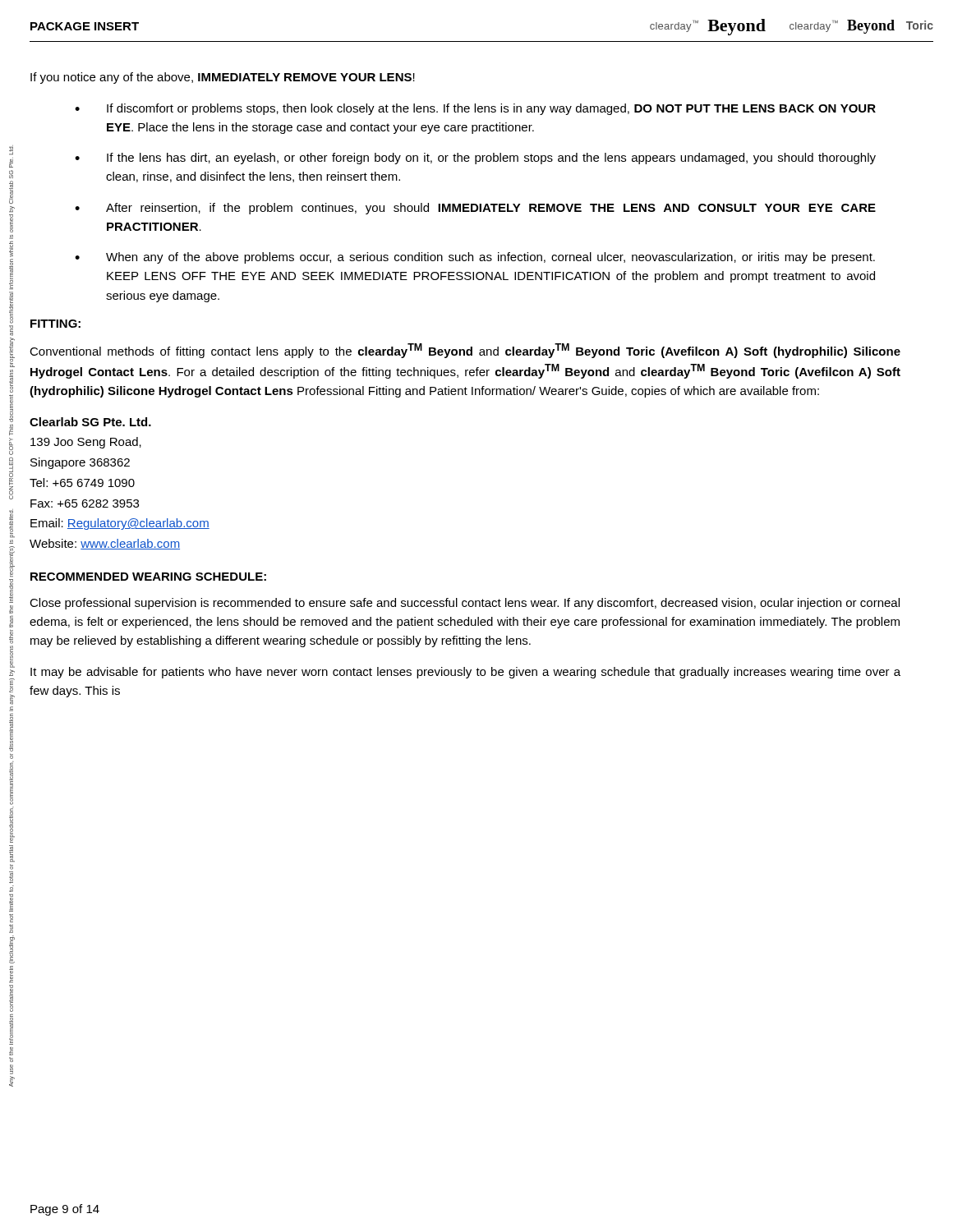Locate the list item that reads "• When any of the above problems"
This screenshot has height=1232, width=953.
(488, 276)
